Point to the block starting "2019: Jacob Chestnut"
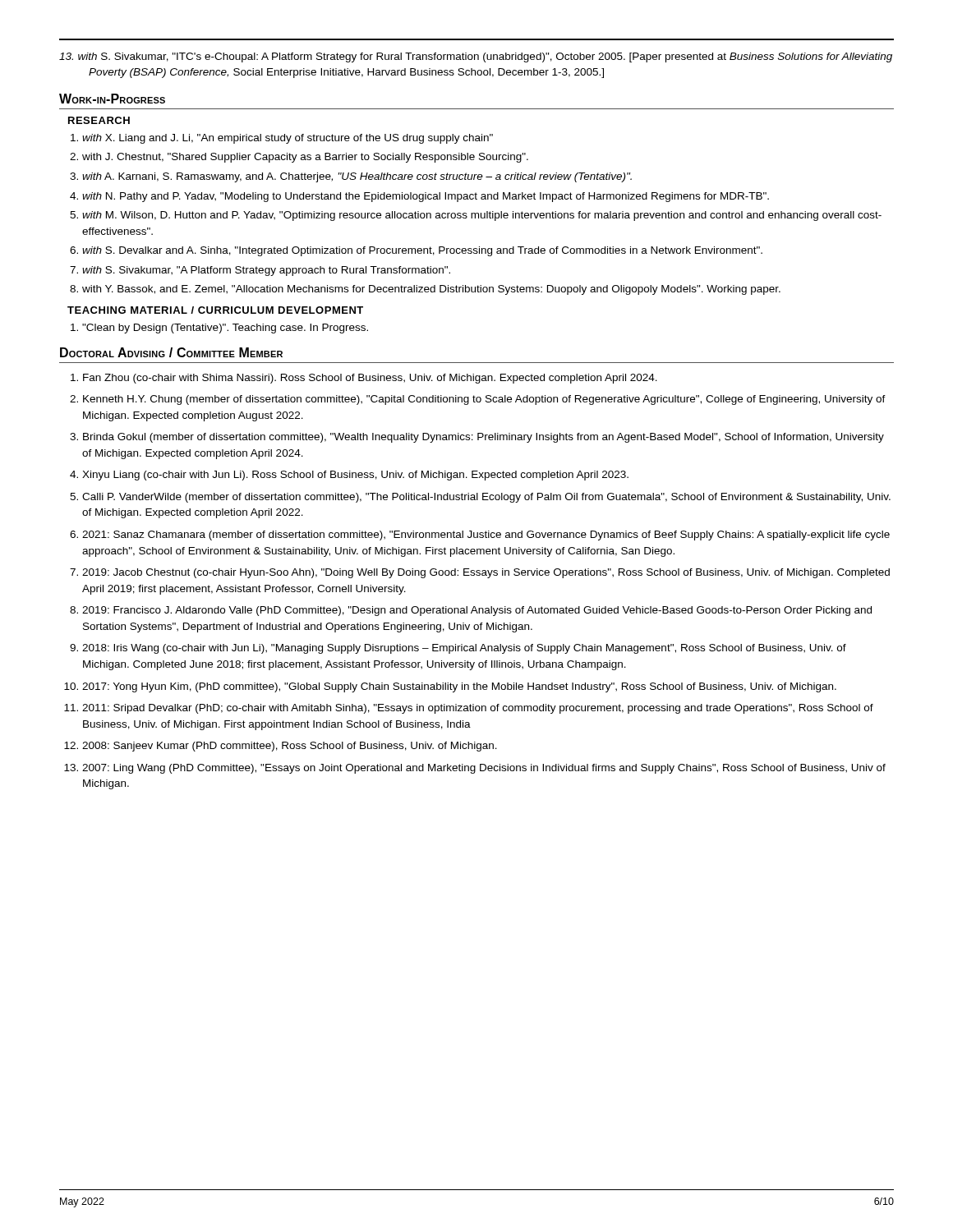The width and height of the screenshot is (953, 1232). click(x=486, y=580)
